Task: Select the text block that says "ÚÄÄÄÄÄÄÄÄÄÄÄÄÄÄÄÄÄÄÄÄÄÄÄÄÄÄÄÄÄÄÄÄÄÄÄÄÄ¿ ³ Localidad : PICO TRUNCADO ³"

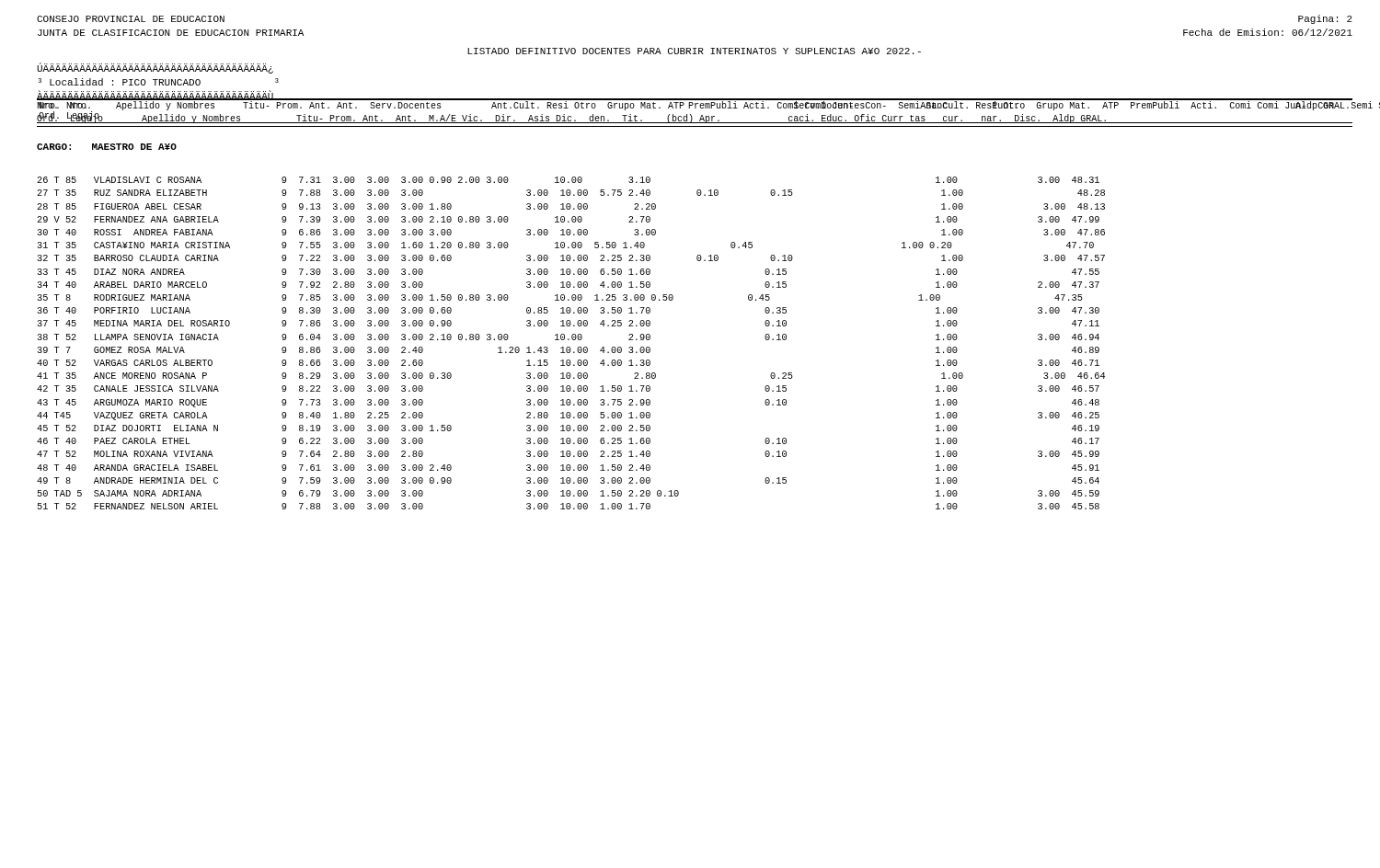Action: [x=158, y=83]
